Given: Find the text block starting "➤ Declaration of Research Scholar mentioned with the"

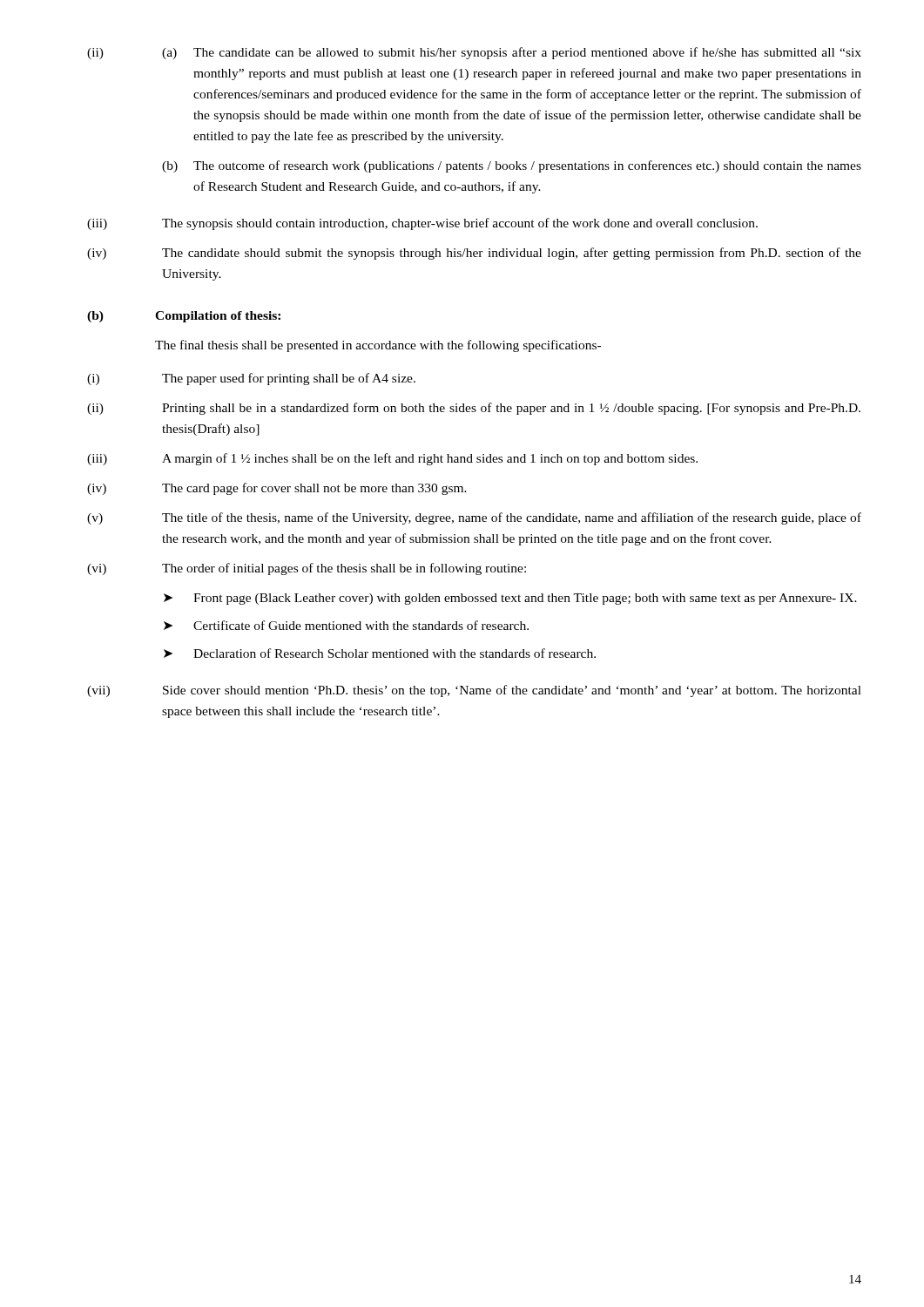Looking at the screenshot, I should coord(512,654).
